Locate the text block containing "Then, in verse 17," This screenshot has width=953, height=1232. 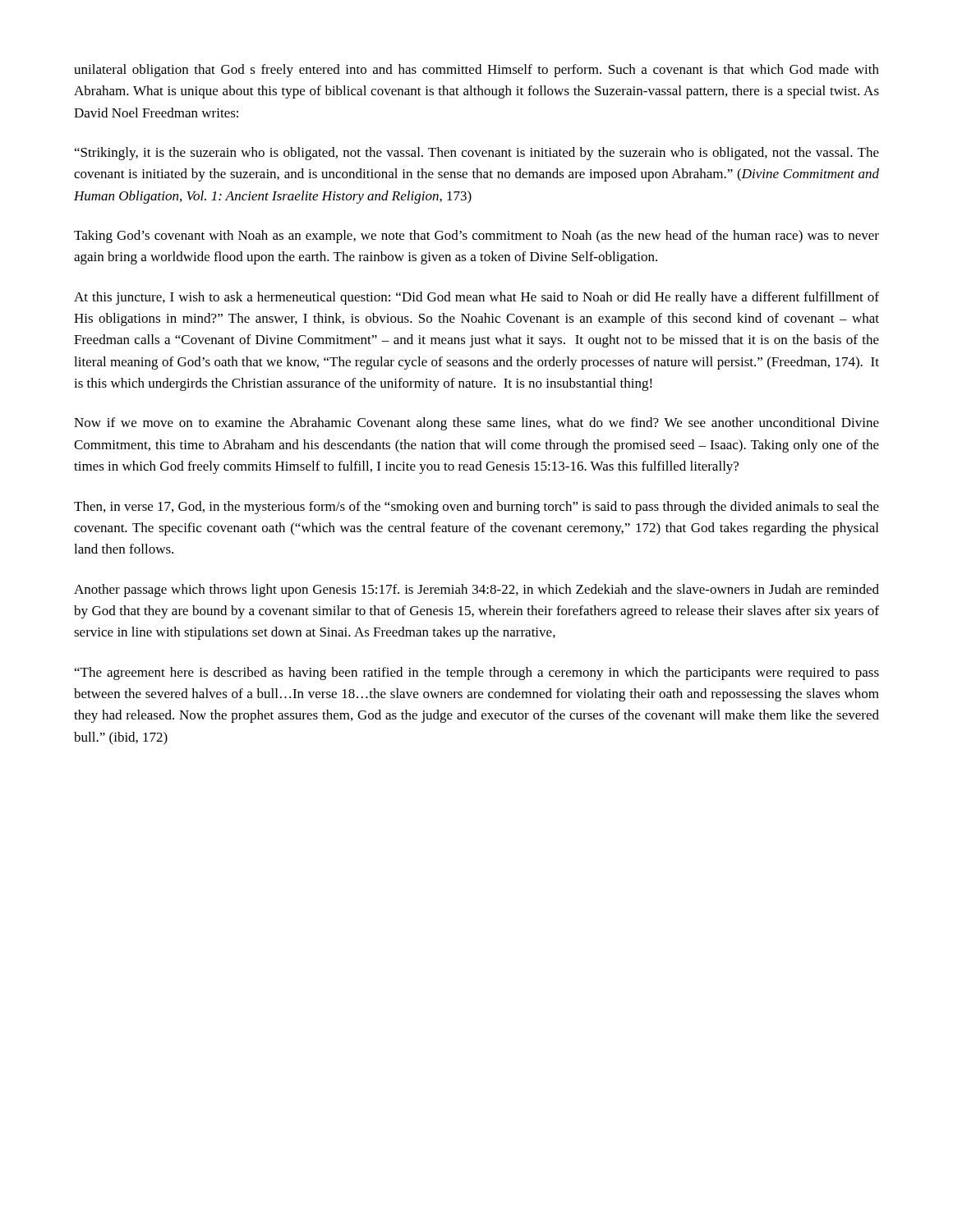point(476,528)
